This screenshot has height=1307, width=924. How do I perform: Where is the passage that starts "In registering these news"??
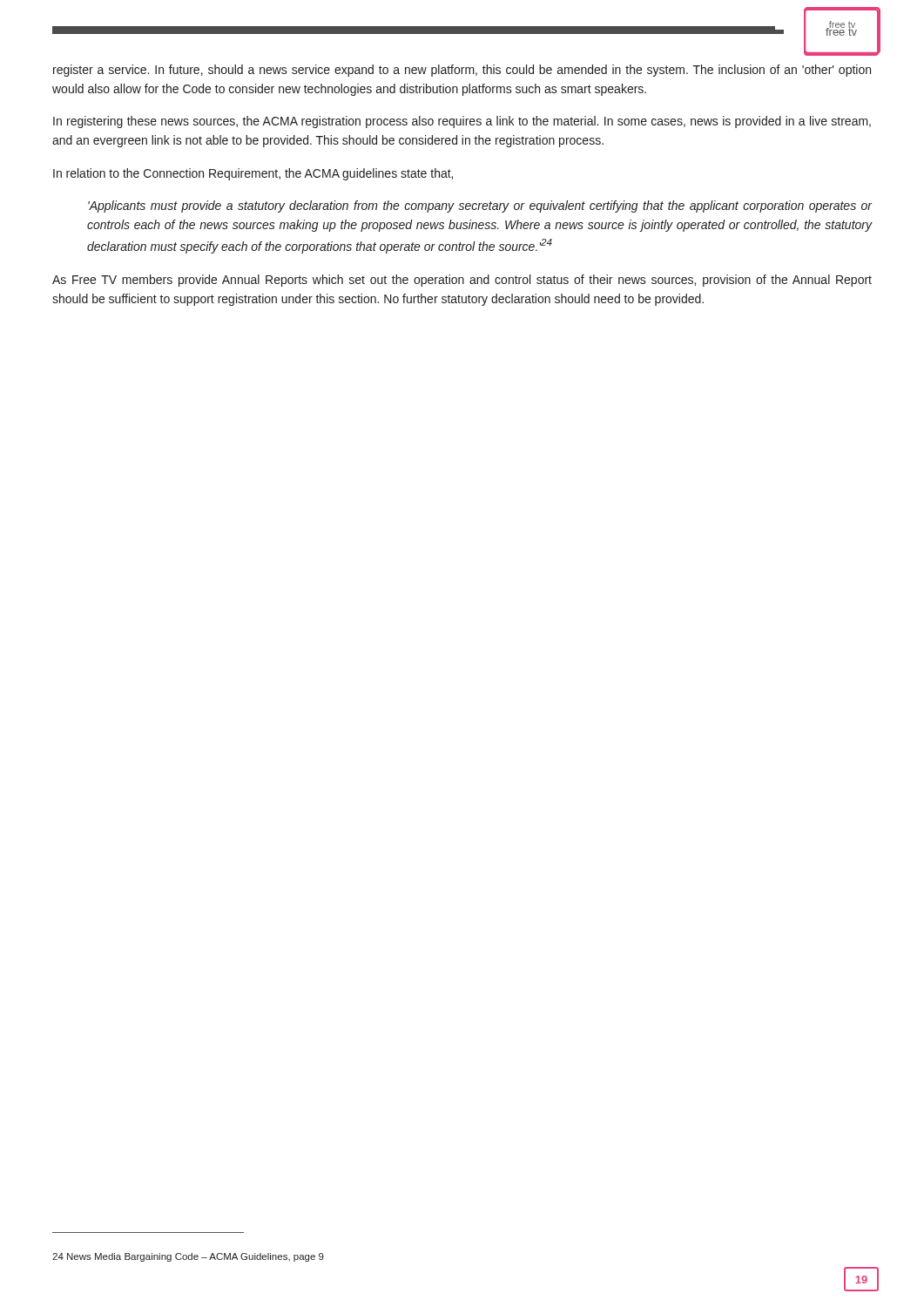coord(462,131)
